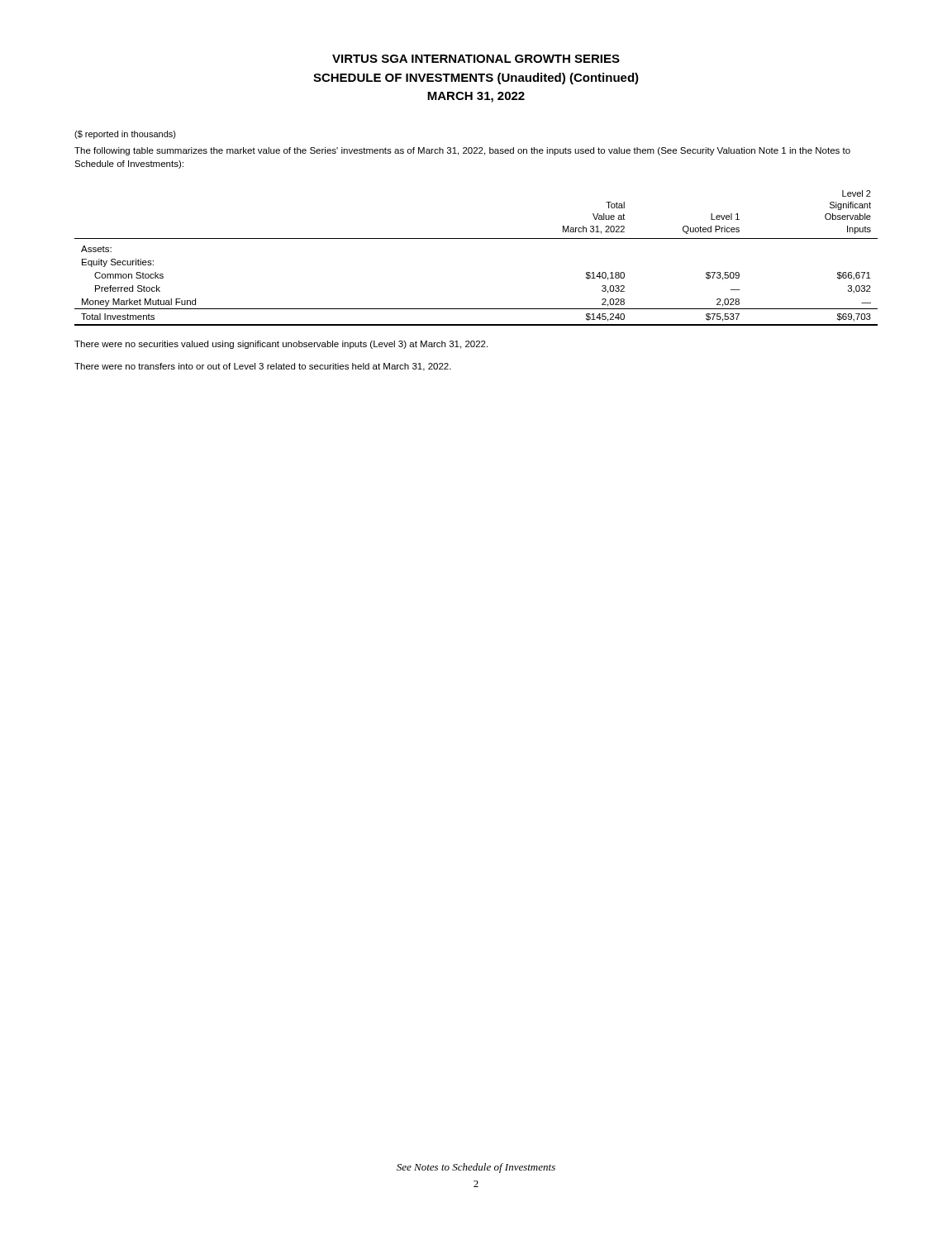Locate the block of text that opens with "The following table summarizes"
This screenshot has width=952, height=1240.
tap(462, 157)
